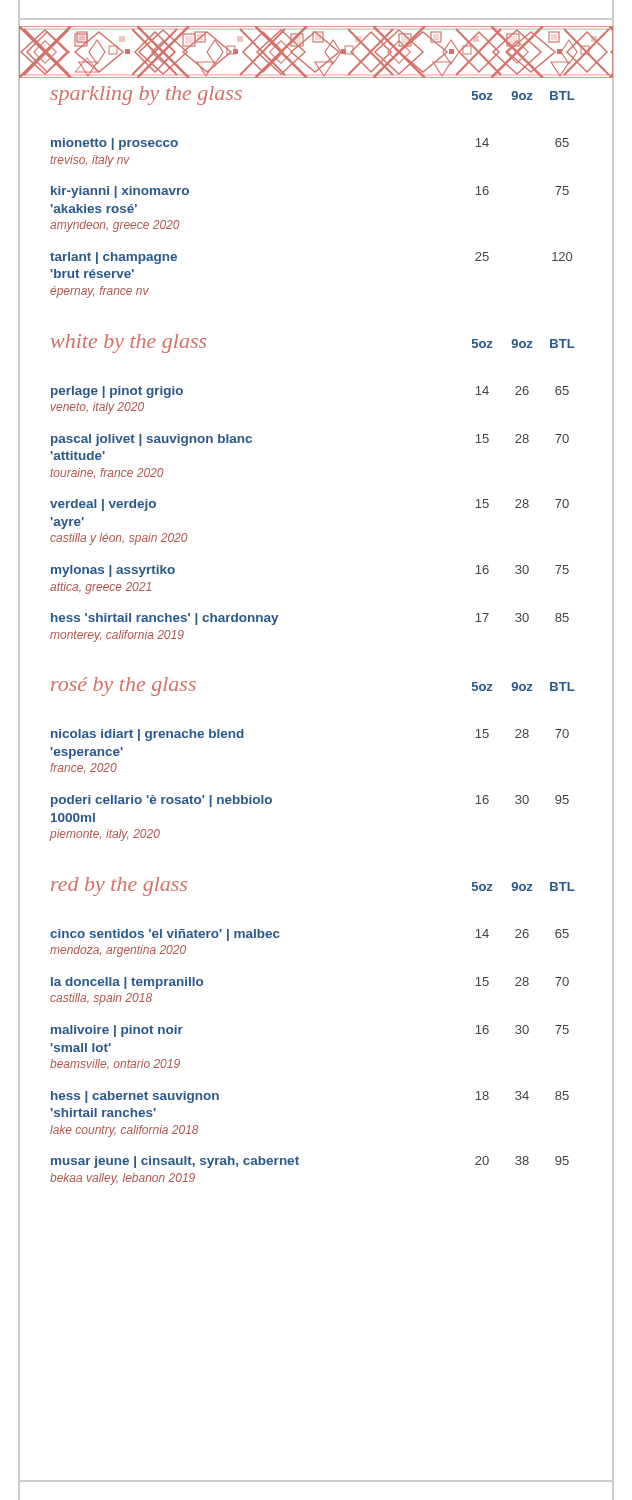Locate the section header that says "red by the glass"
Image resolution: width=632 pixels, height=1500 pixels.
[118, 886]
